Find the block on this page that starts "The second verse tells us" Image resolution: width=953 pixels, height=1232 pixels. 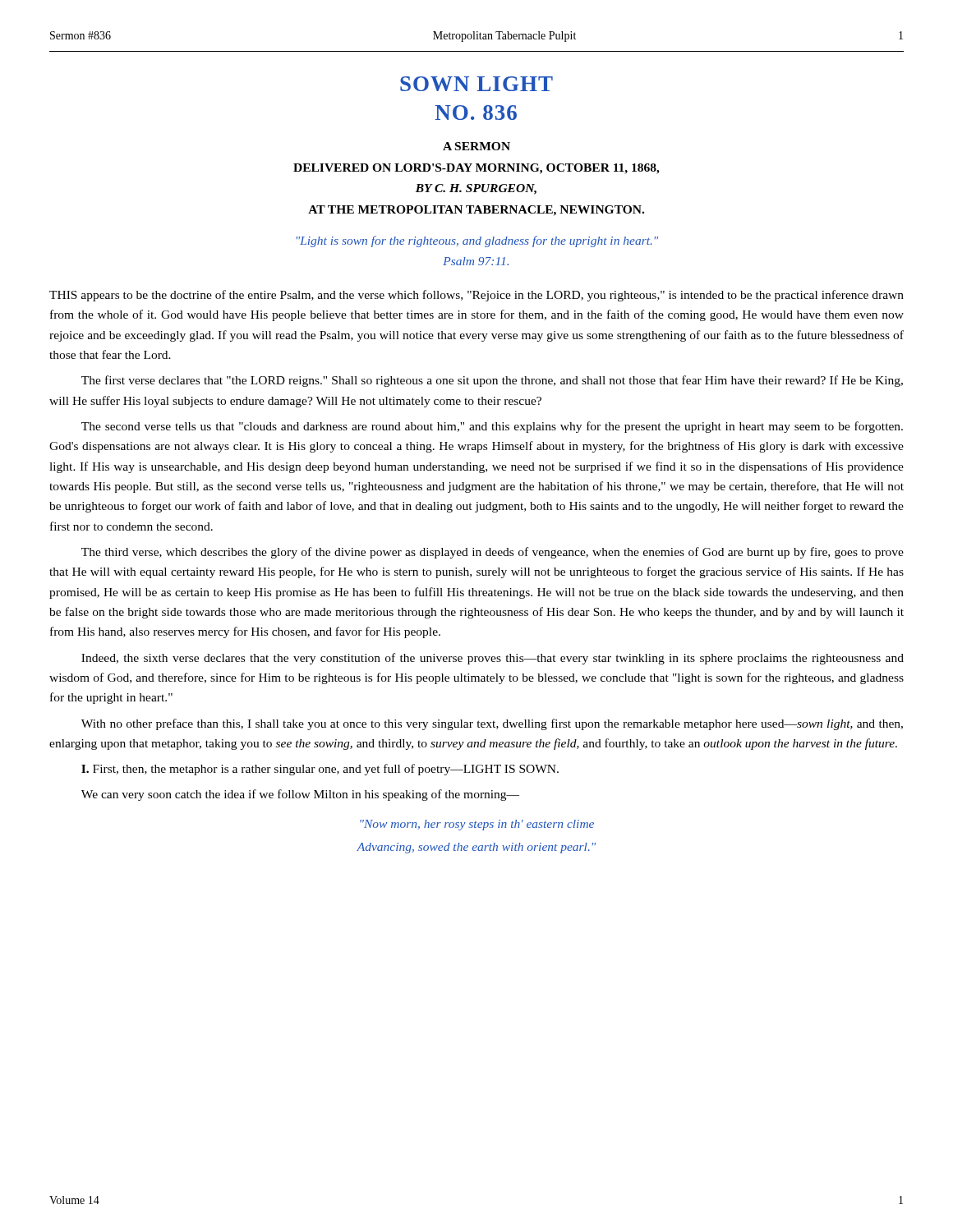pos(476,476)
